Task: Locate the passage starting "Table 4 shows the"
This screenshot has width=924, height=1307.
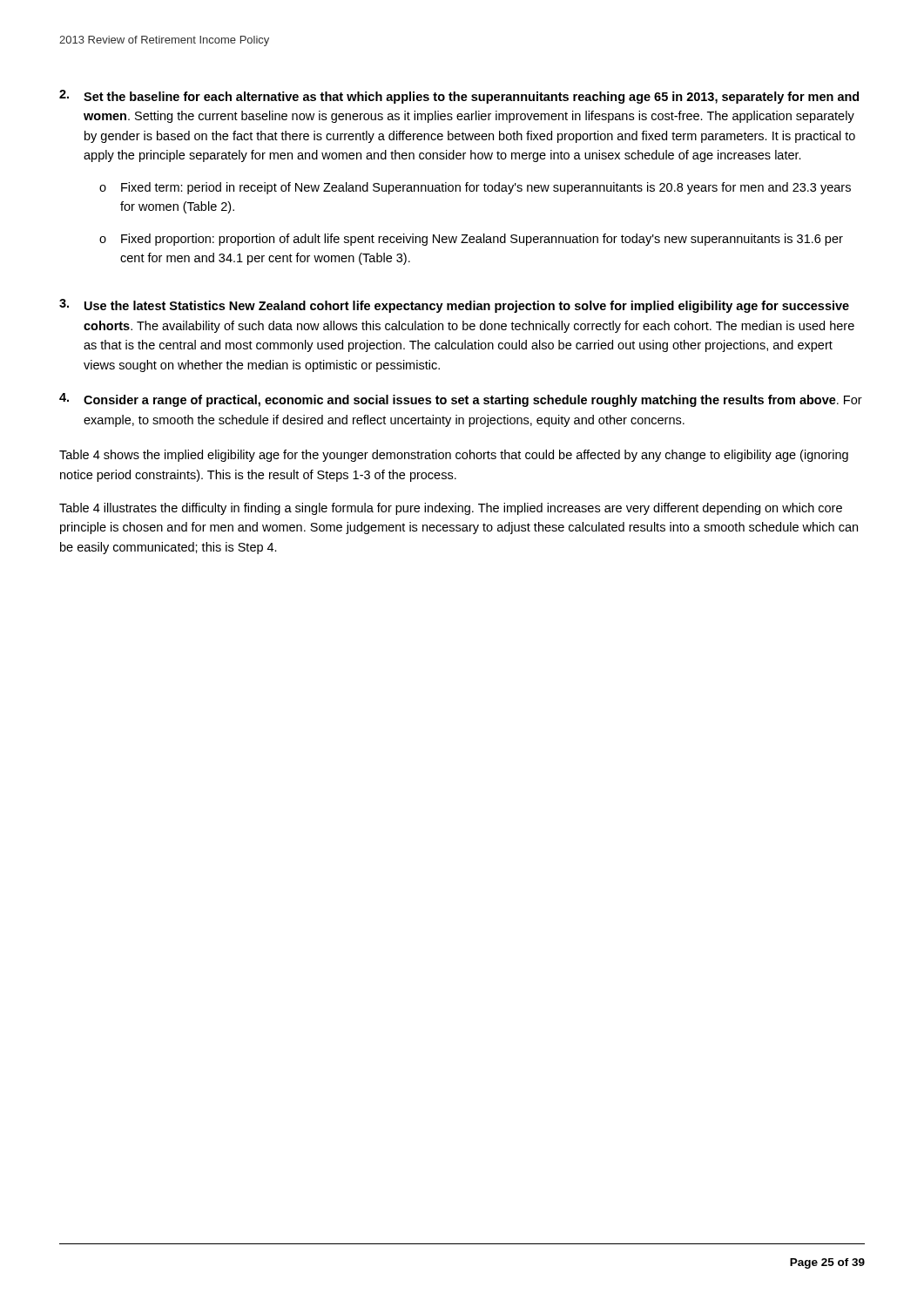Action: point(454,465)
